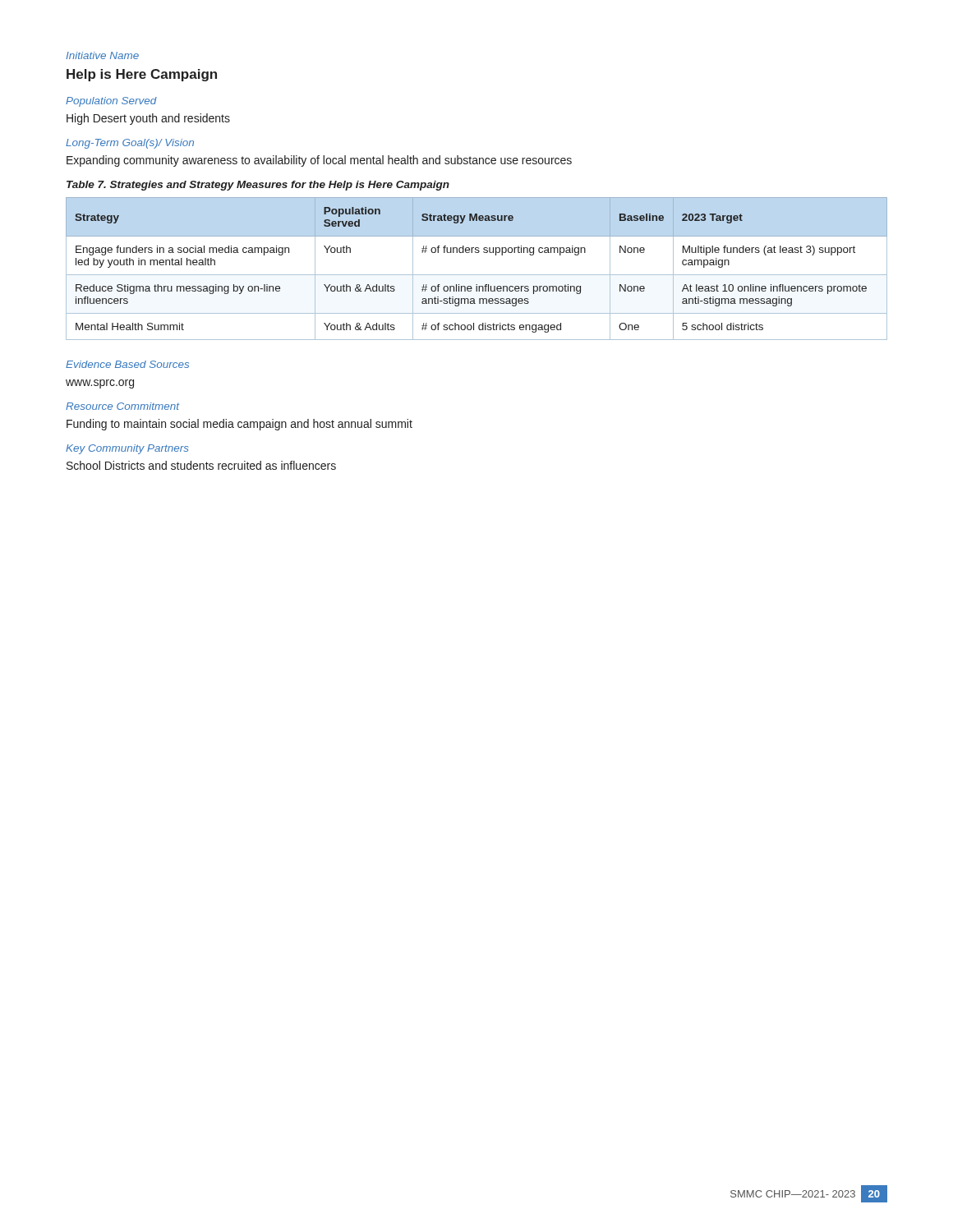Image resolution: width=953 pixels, height=1232 pixels.
Task: Select the text block with the text "Funding to maintain social media campaign and host"
Action: click(239, 424)
